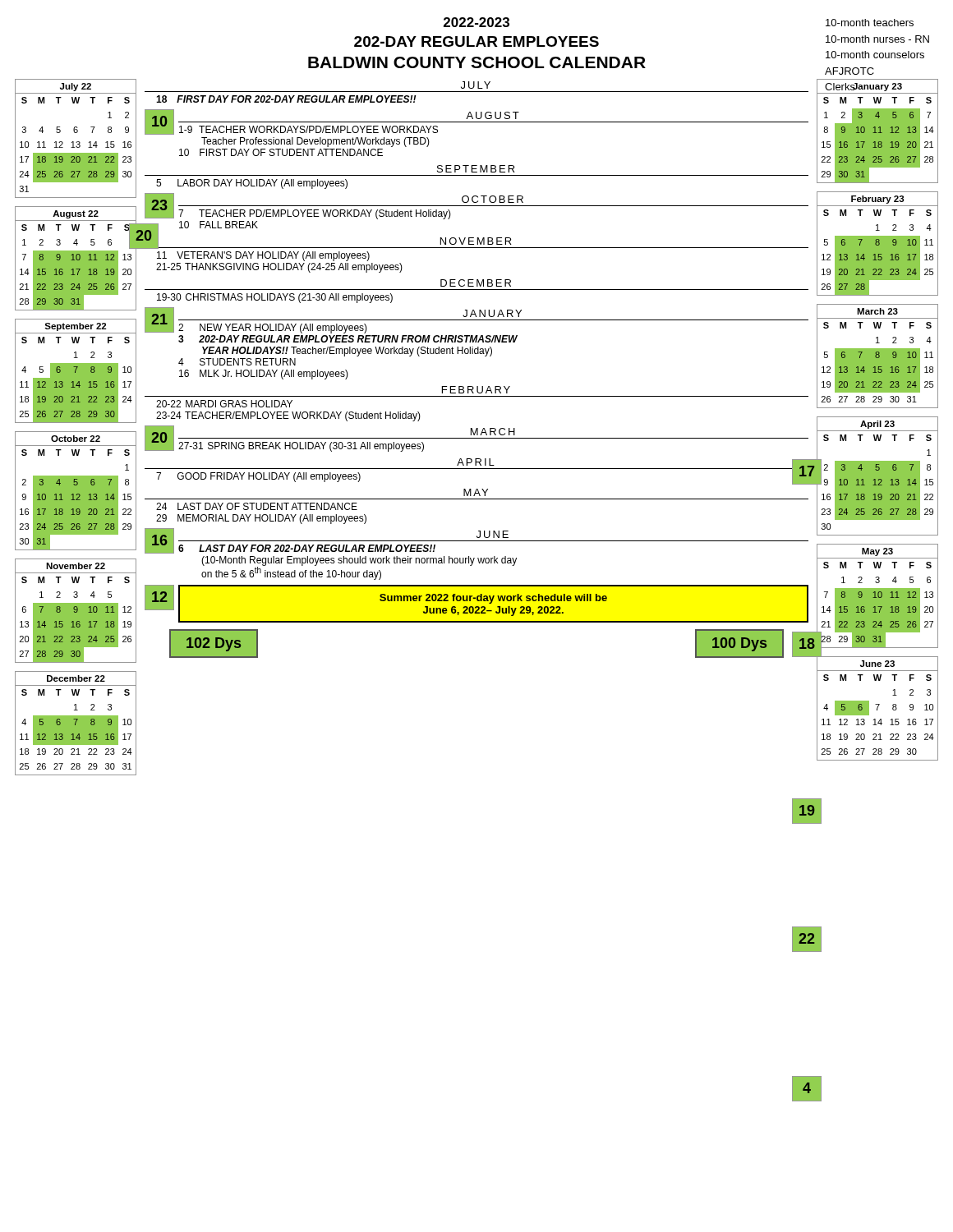Click where it says "202-DAY REGULAR EMPLOYEES"
953x1232 pixels.
click(x=476, y=42)
